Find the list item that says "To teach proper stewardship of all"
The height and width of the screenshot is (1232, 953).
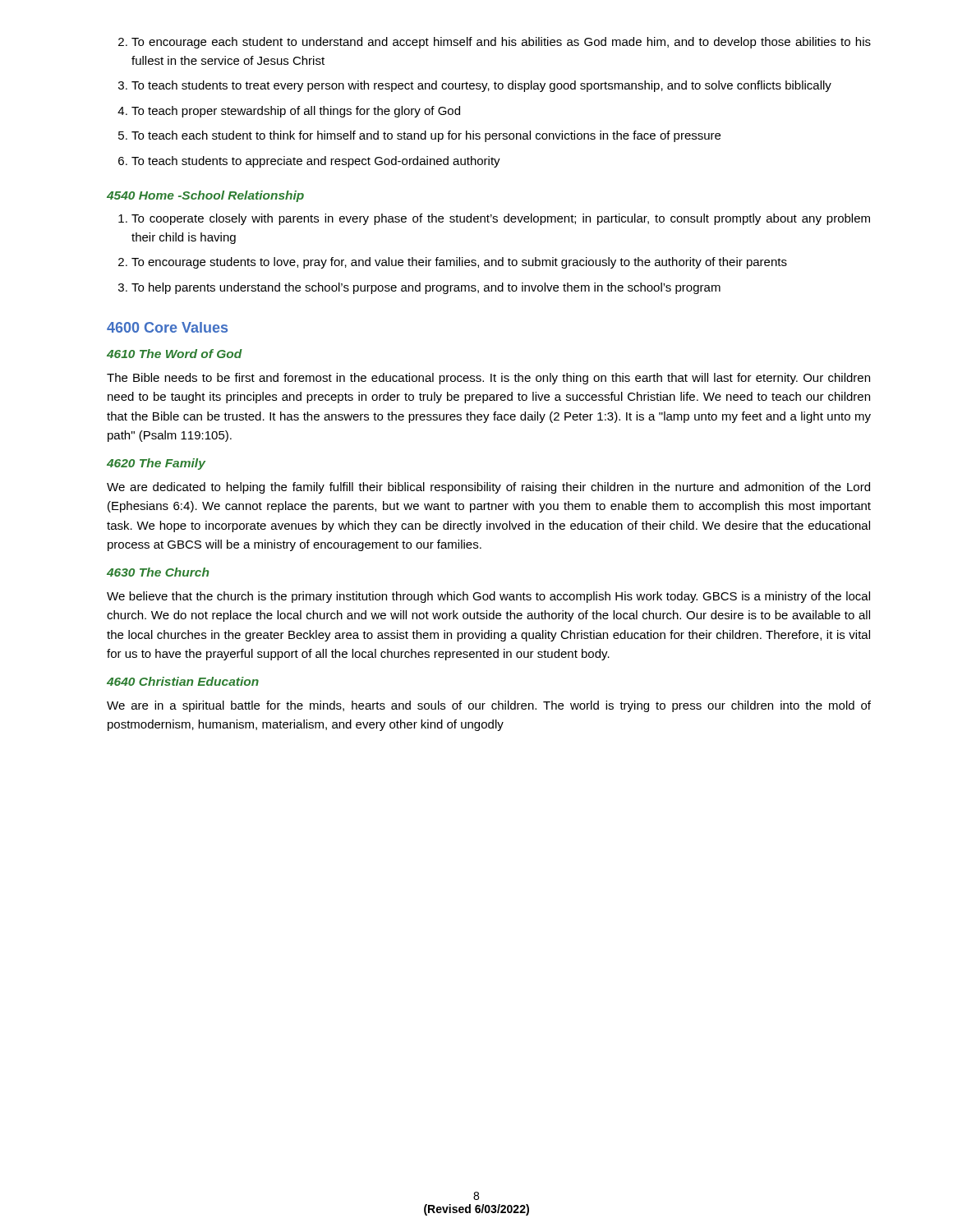289,112
